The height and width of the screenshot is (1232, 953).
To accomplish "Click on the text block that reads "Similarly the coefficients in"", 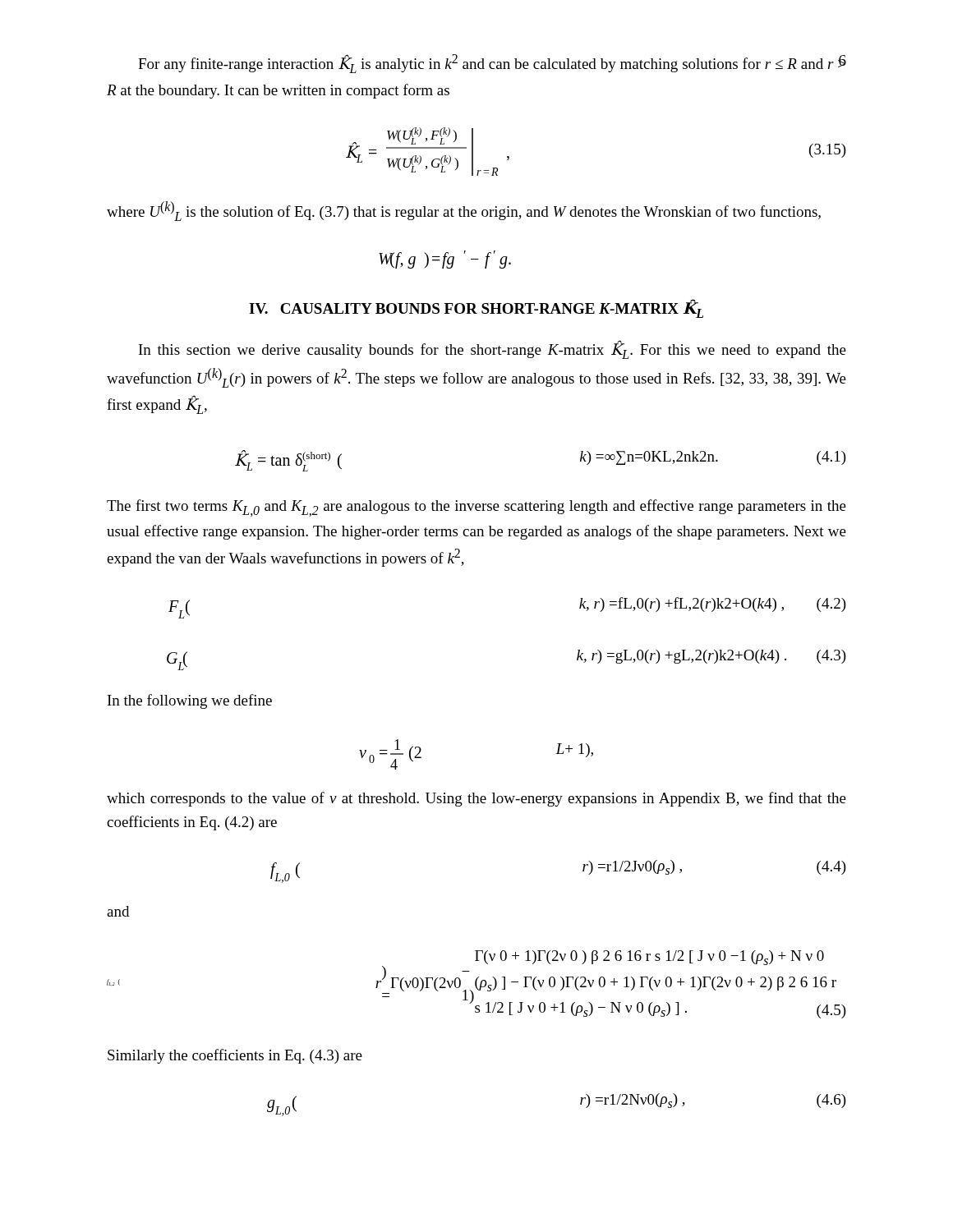I will 235,1056.
